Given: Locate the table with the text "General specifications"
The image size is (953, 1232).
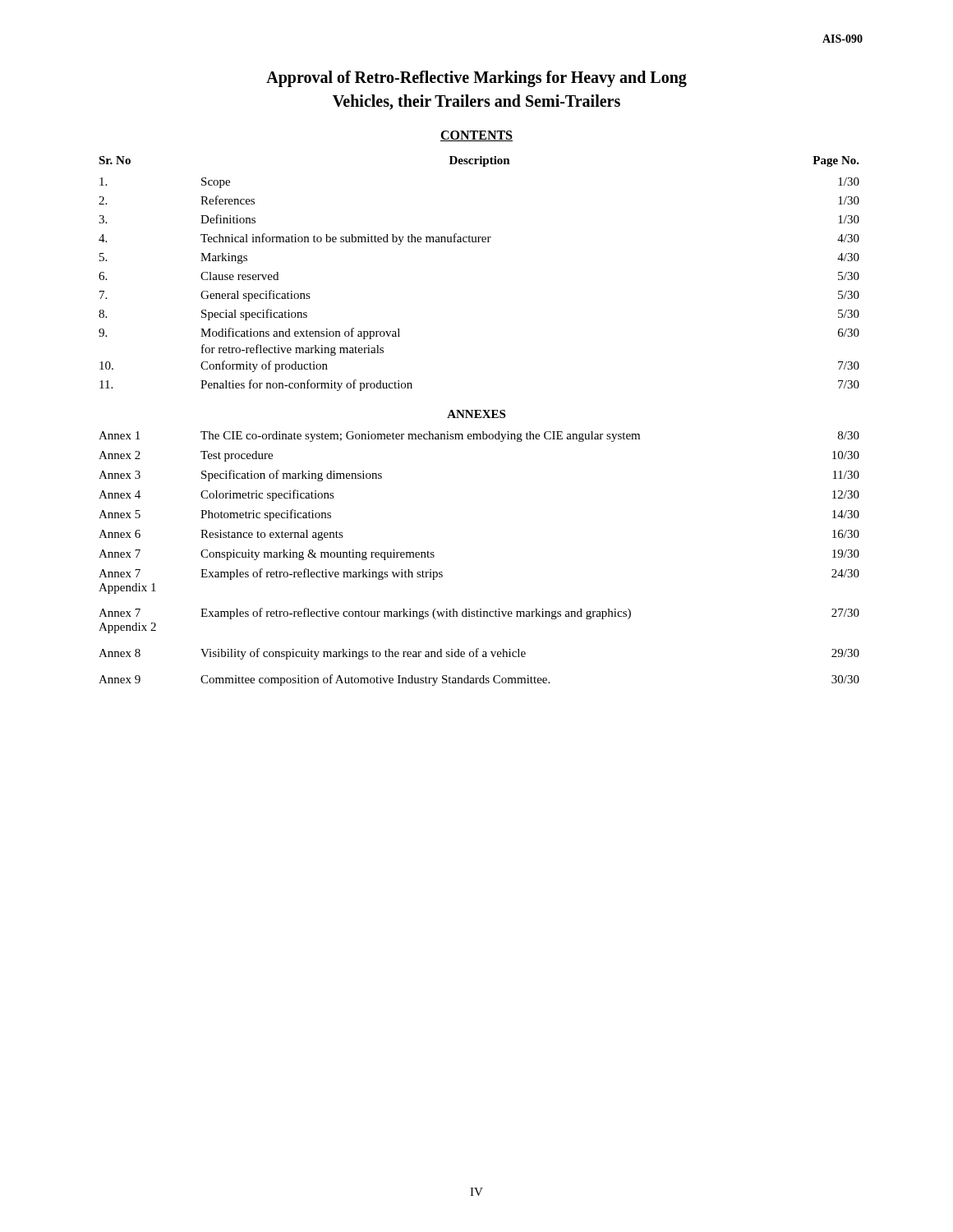Looking at the screenshot, I should click(476, 273).
